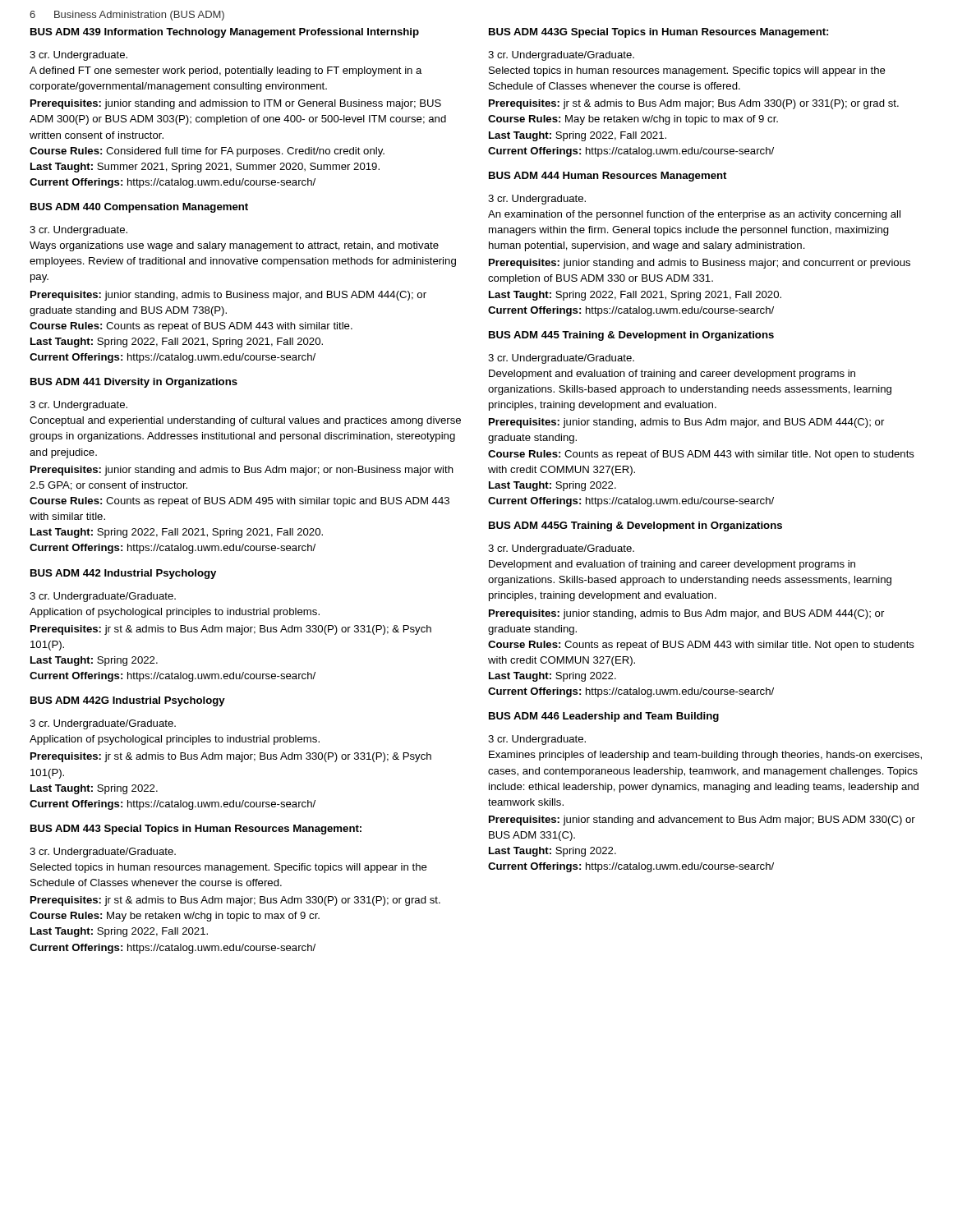Navigate to the passage starting "BUS ADM 446 Leadership and Team Building"

coord(706,716)
